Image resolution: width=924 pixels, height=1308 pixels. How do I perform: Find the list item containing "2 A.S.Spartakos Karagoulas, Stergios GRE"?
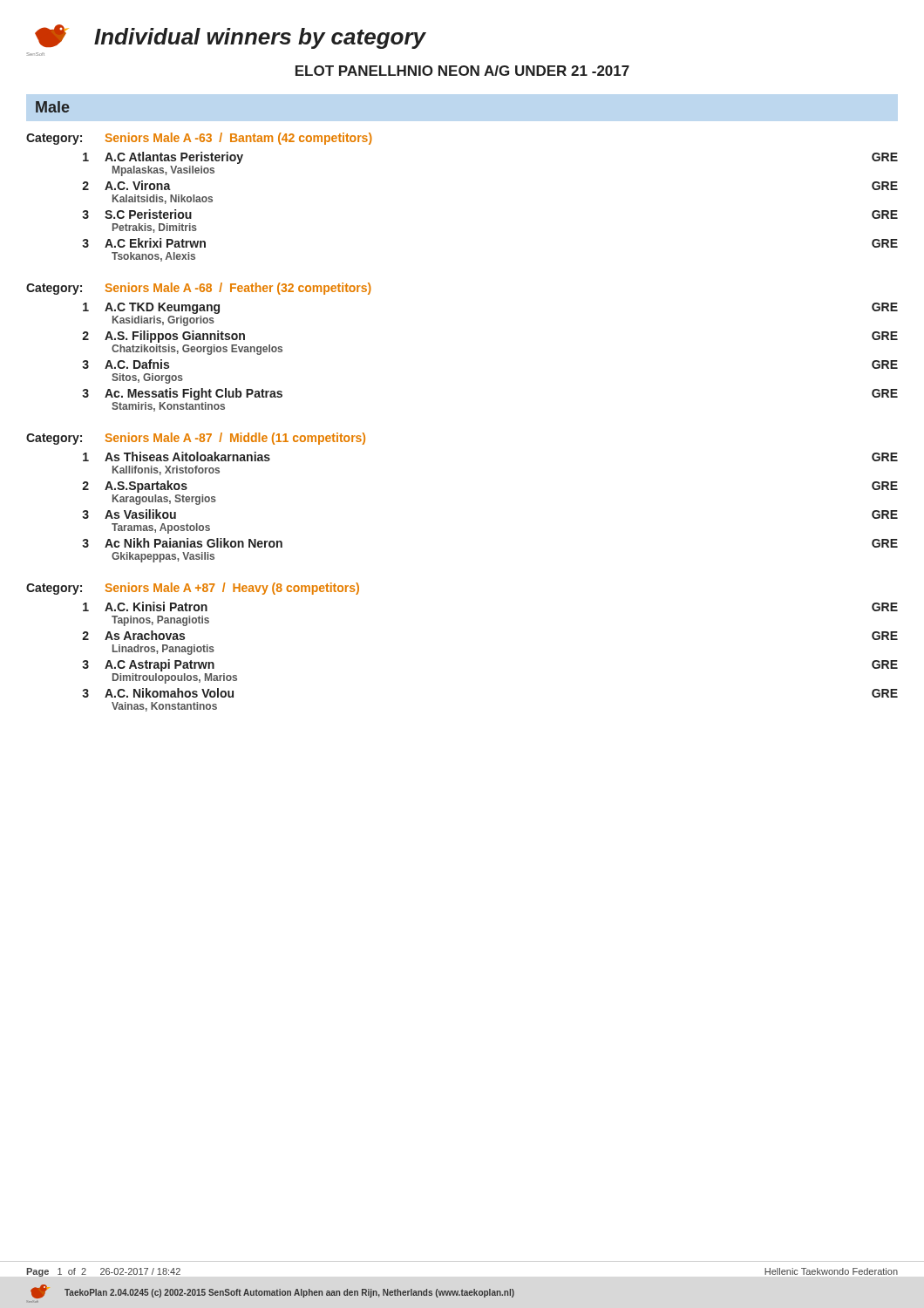coord(143,486)
